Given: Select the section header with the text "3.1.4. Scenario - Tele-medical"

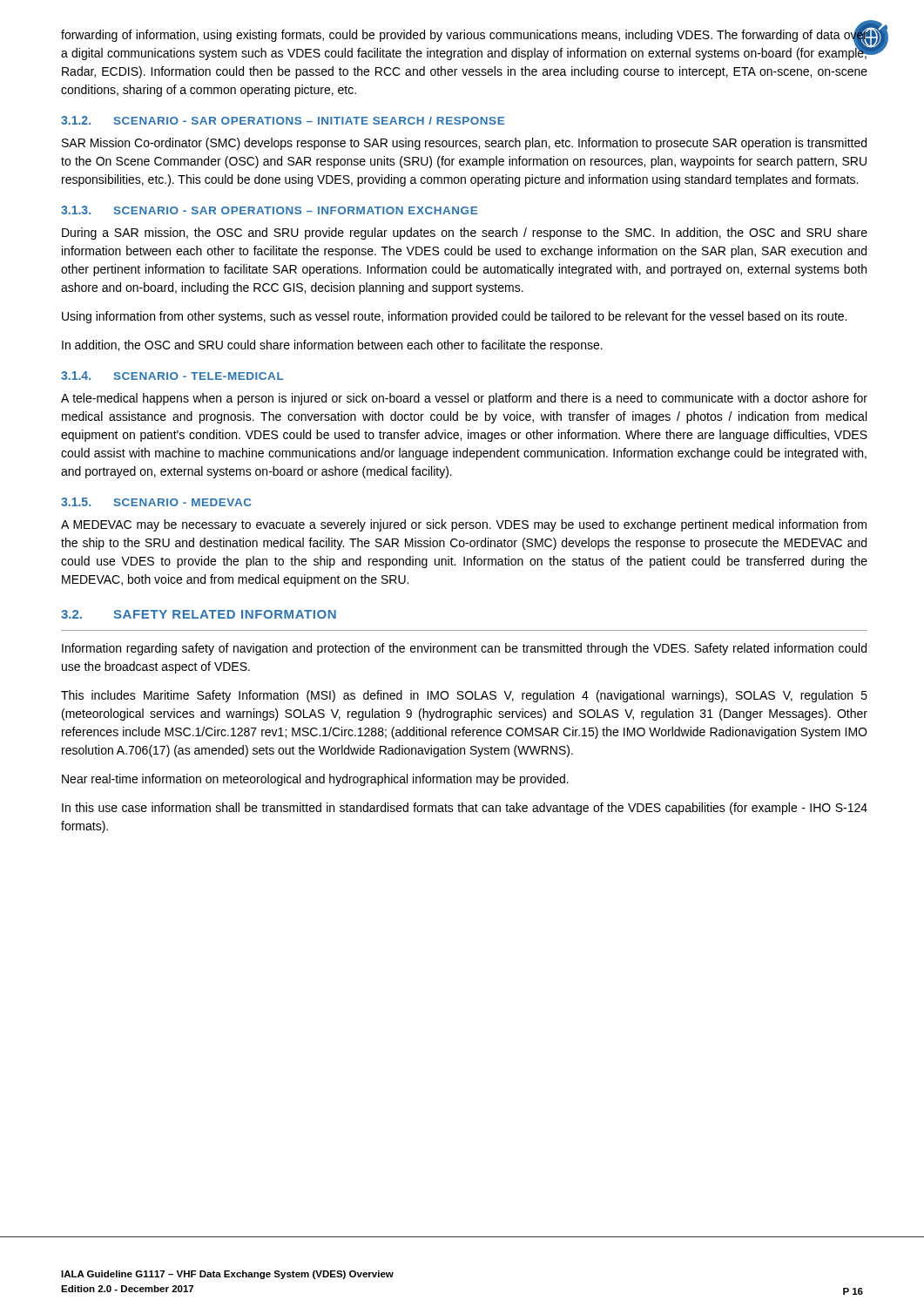Looking at the screenshot, I should (x=172, y=376).
